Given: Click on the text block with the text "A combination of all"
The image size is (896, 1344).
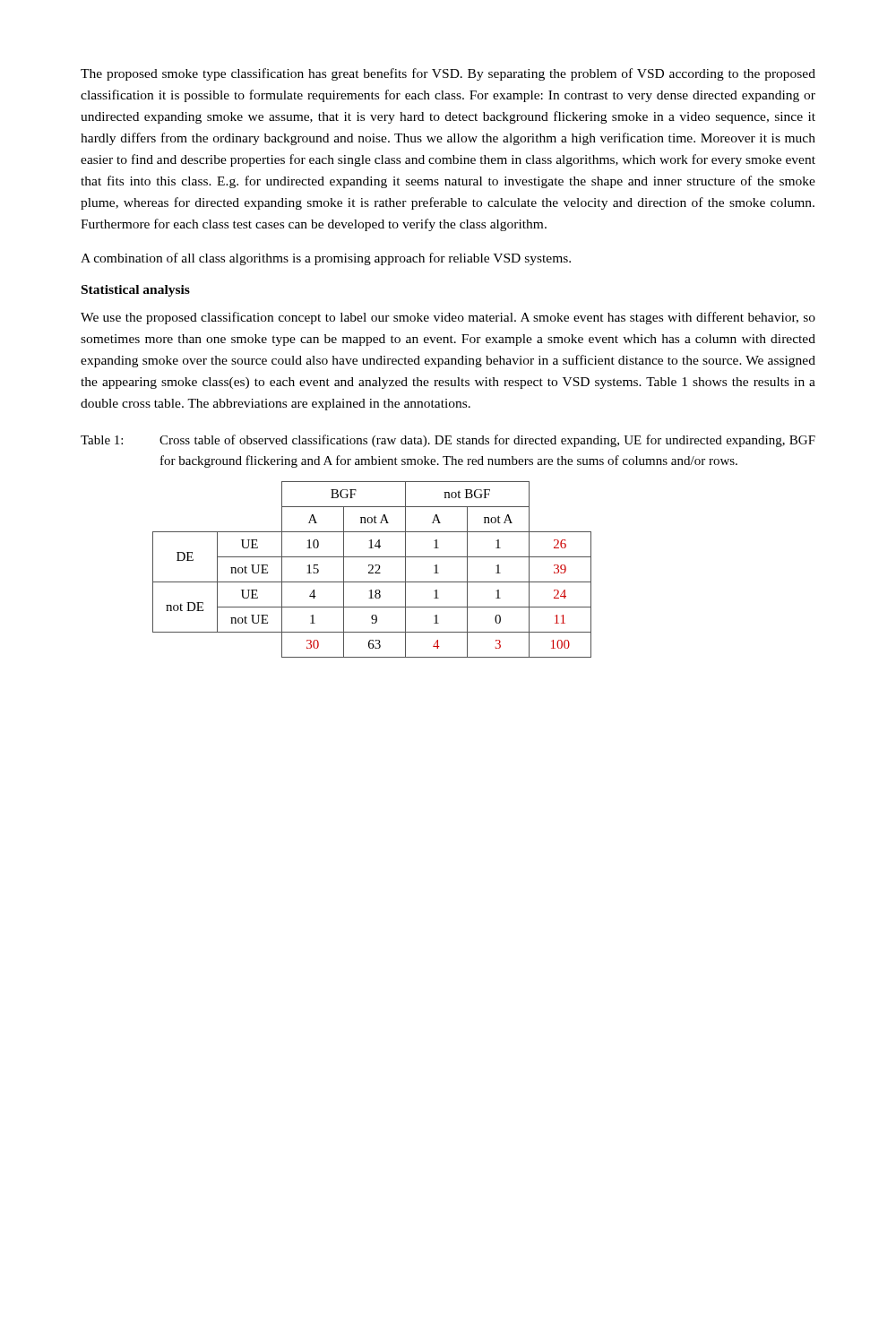Looking at the screenshot, I should [x=326, y=258].
